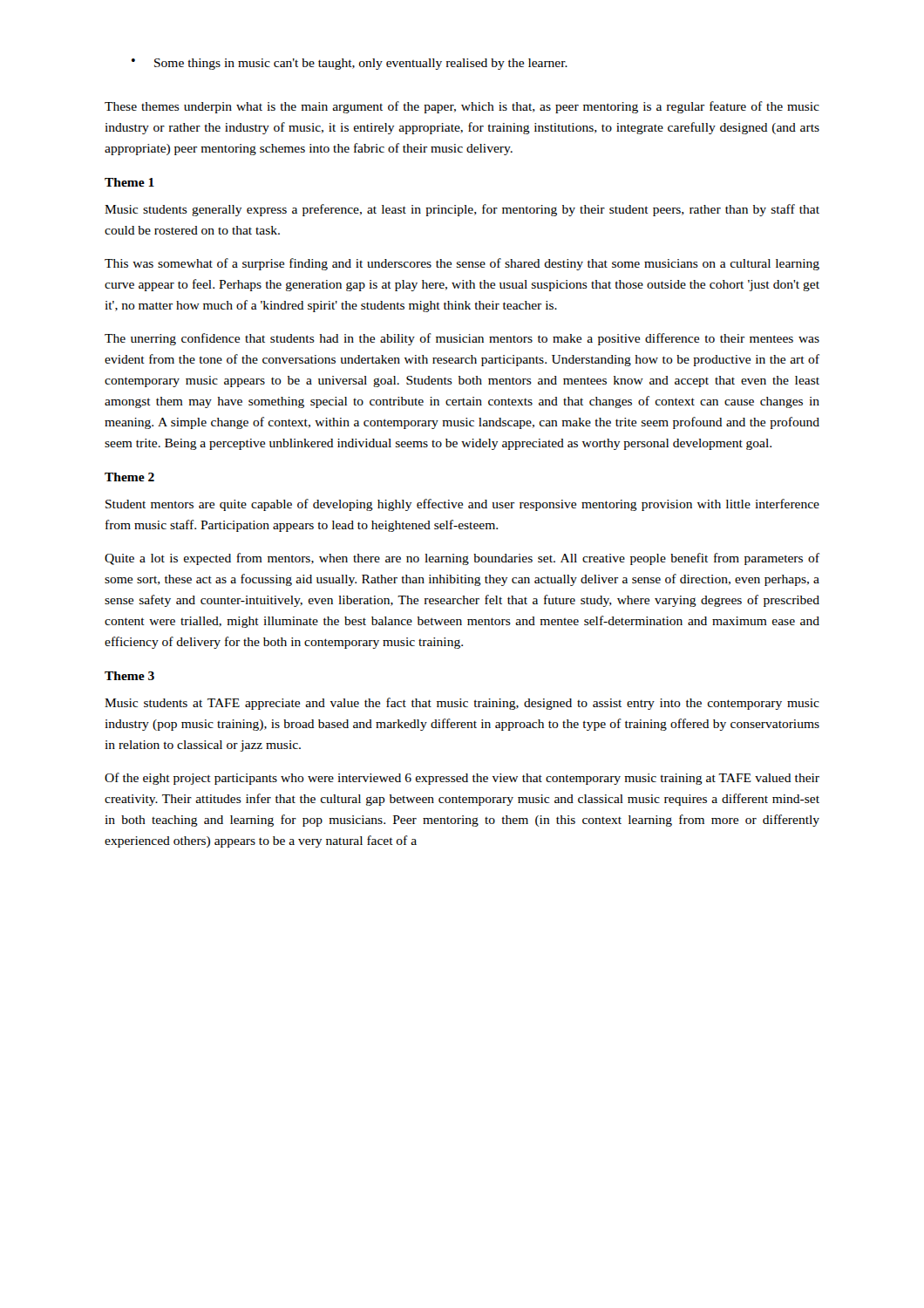Select the text block with the text "Music students generally express a preference, at"
This screenshot has height=1308, width=924.
(x=462, y=219)
